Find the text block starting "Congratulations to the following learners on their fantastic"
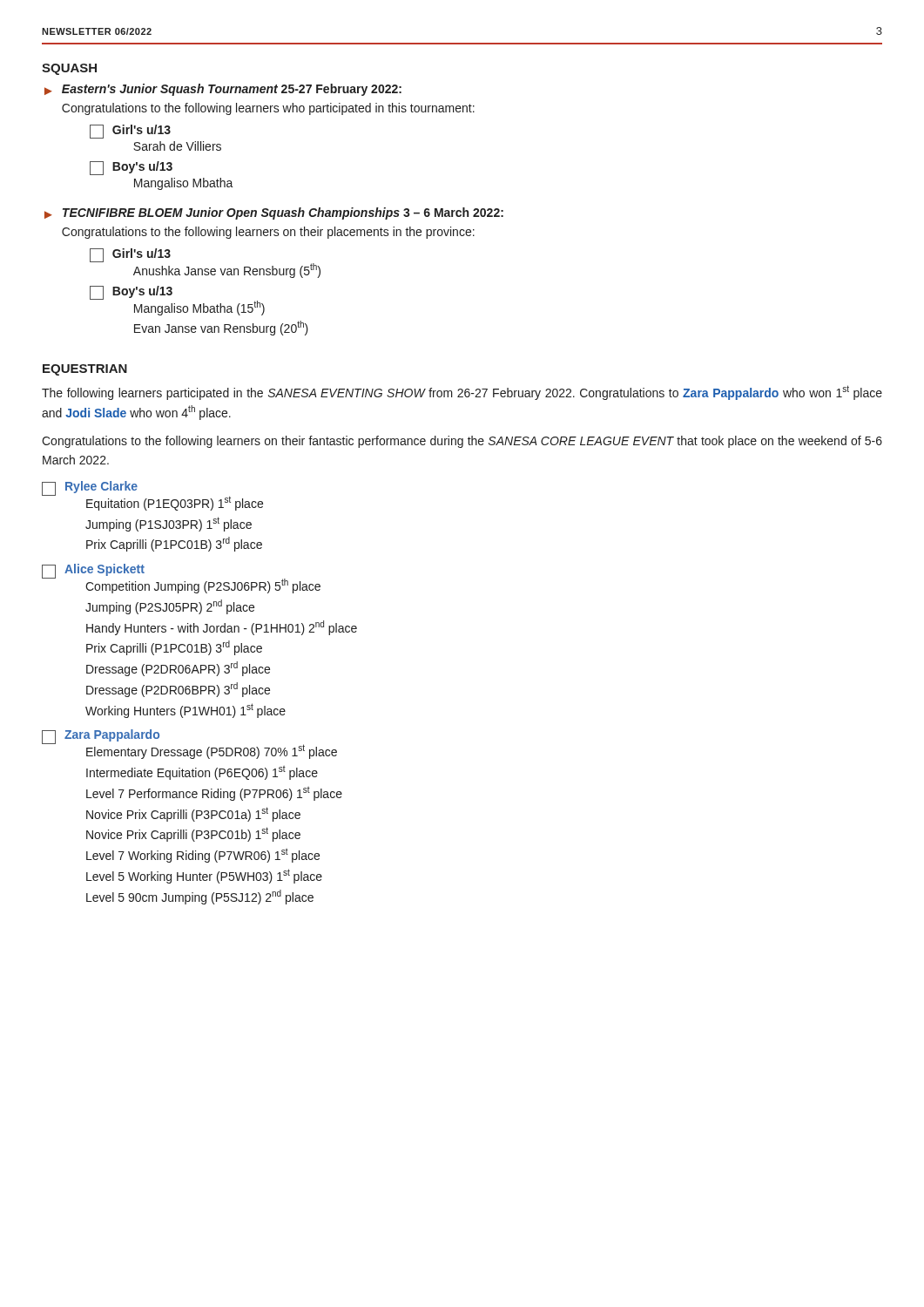 462,451
